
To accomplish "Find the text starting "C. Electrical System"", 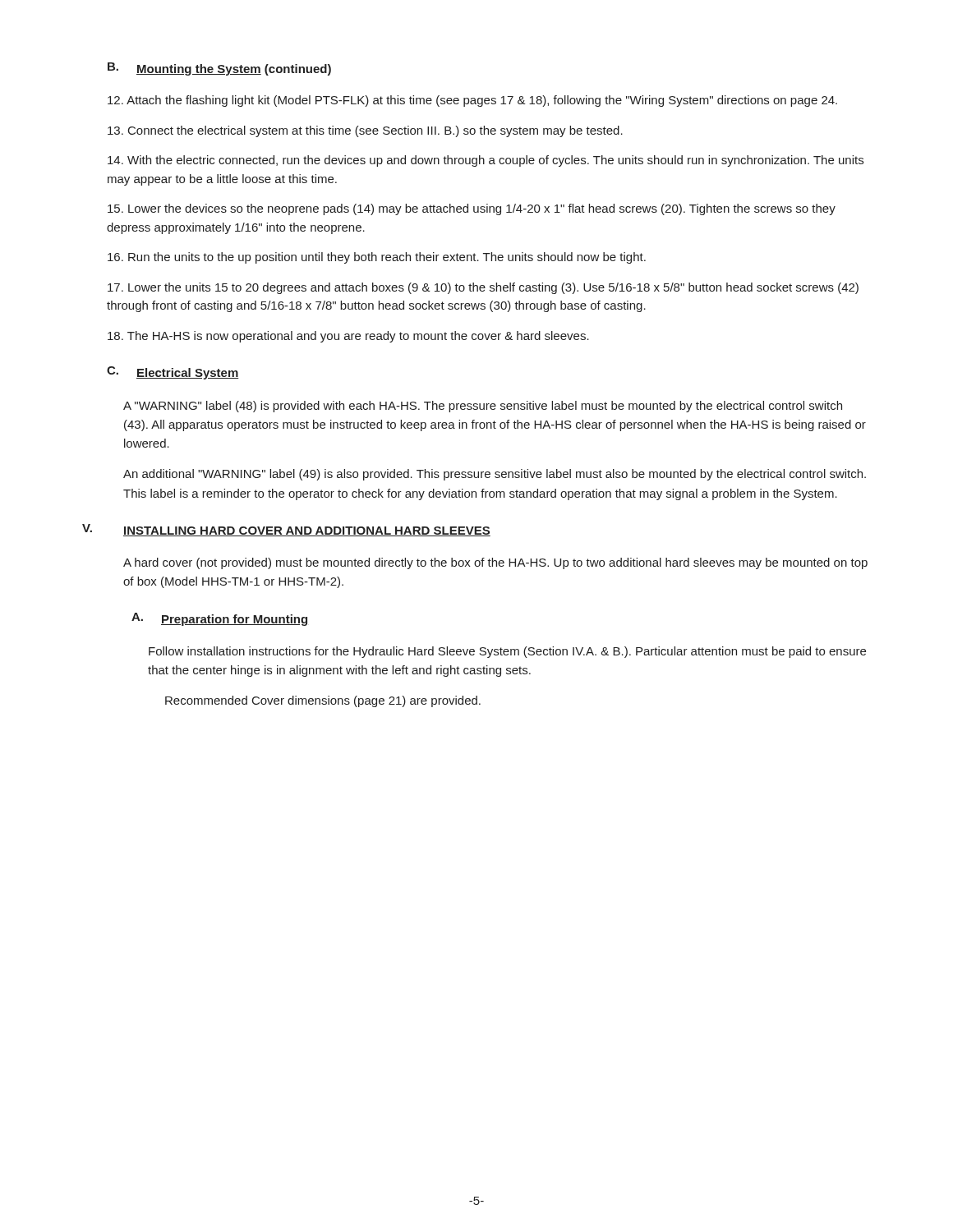I will pyautogui.click(x=173, y=373).
